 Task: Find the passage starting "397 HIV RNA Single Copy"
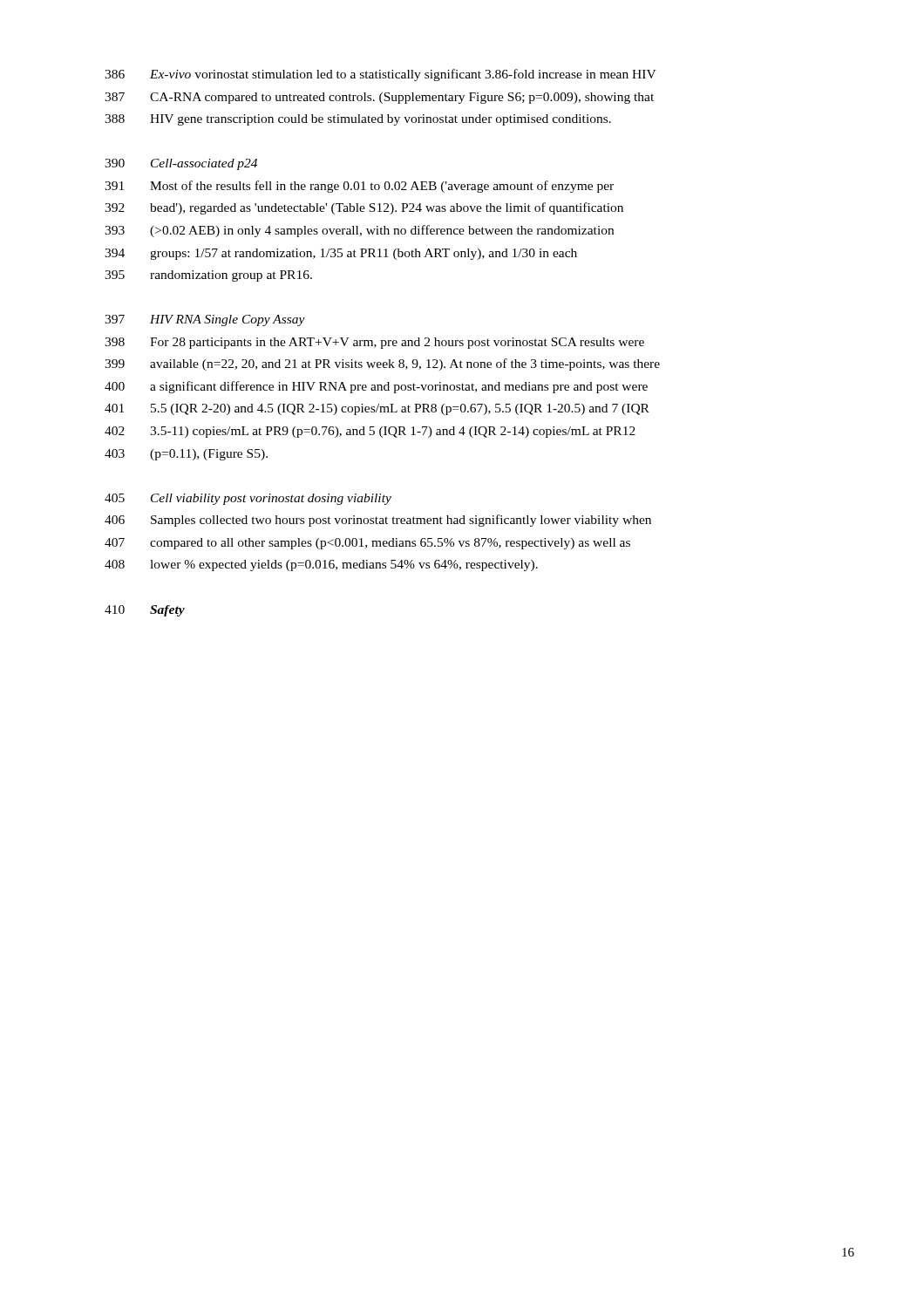click(x=205, y=320)
